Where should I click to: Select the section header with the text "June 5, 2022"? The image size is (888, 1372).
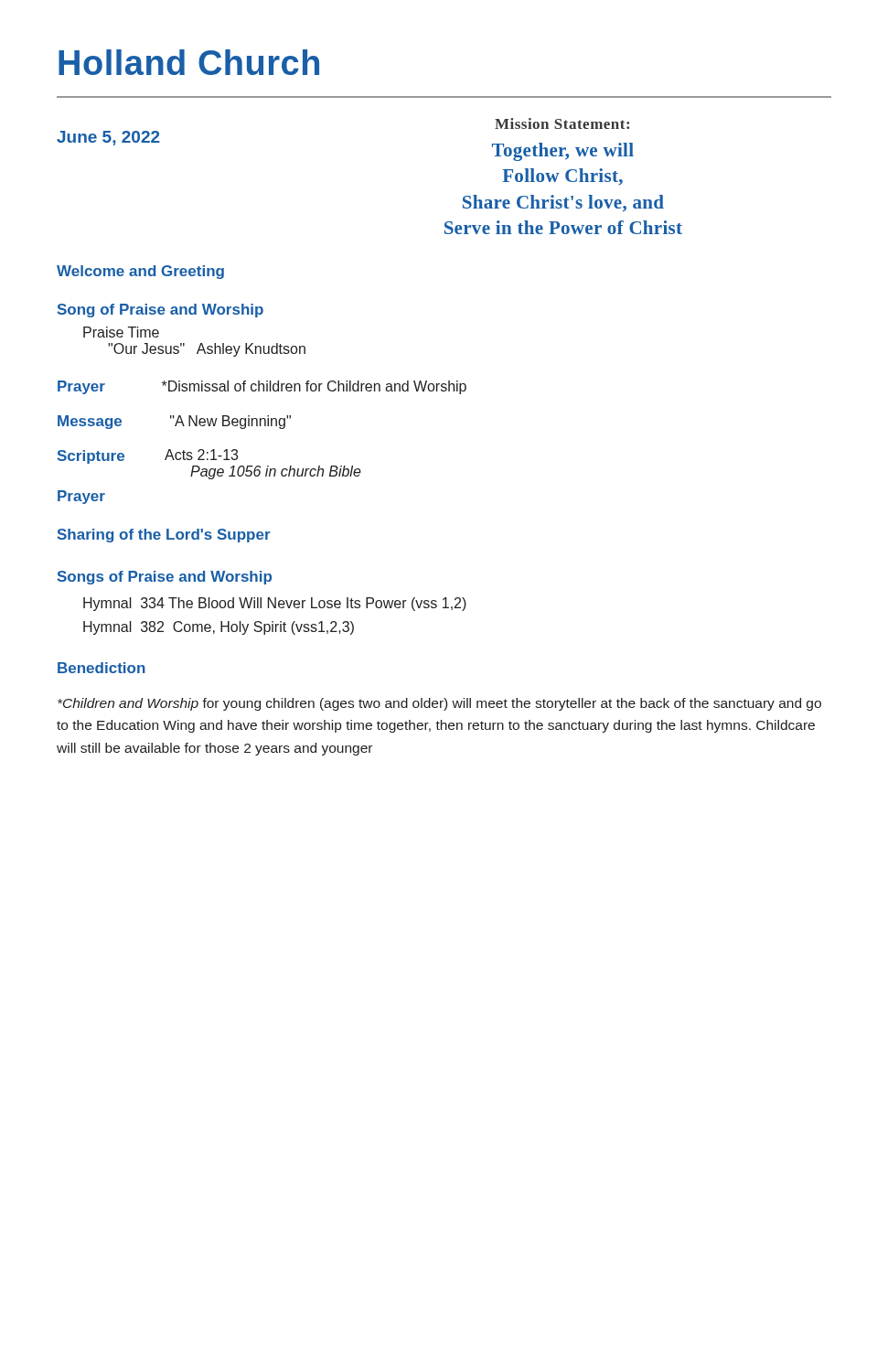click(108, 137)
